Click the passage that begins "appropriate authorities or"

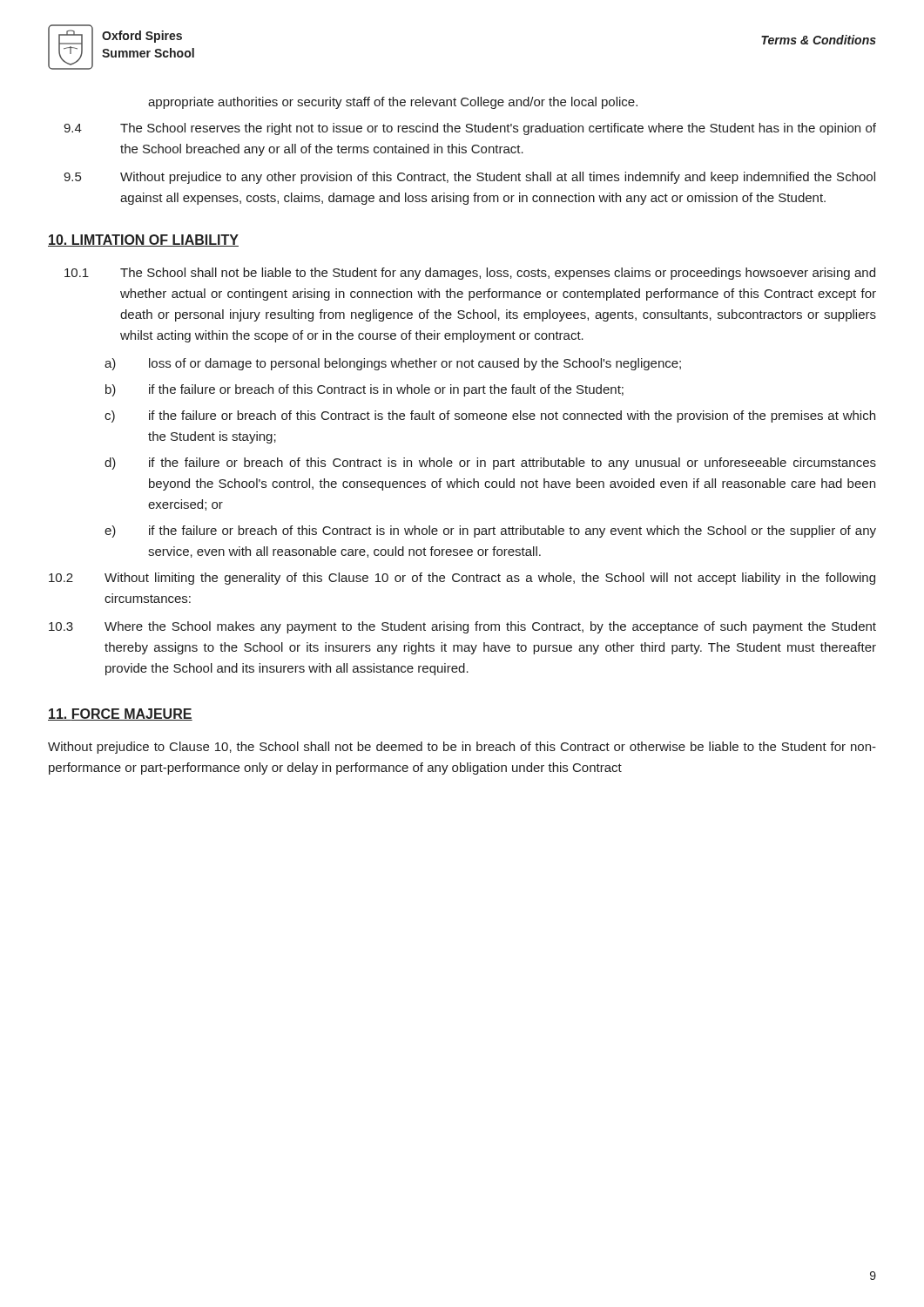pyautogui.click(x=393, y=101)
